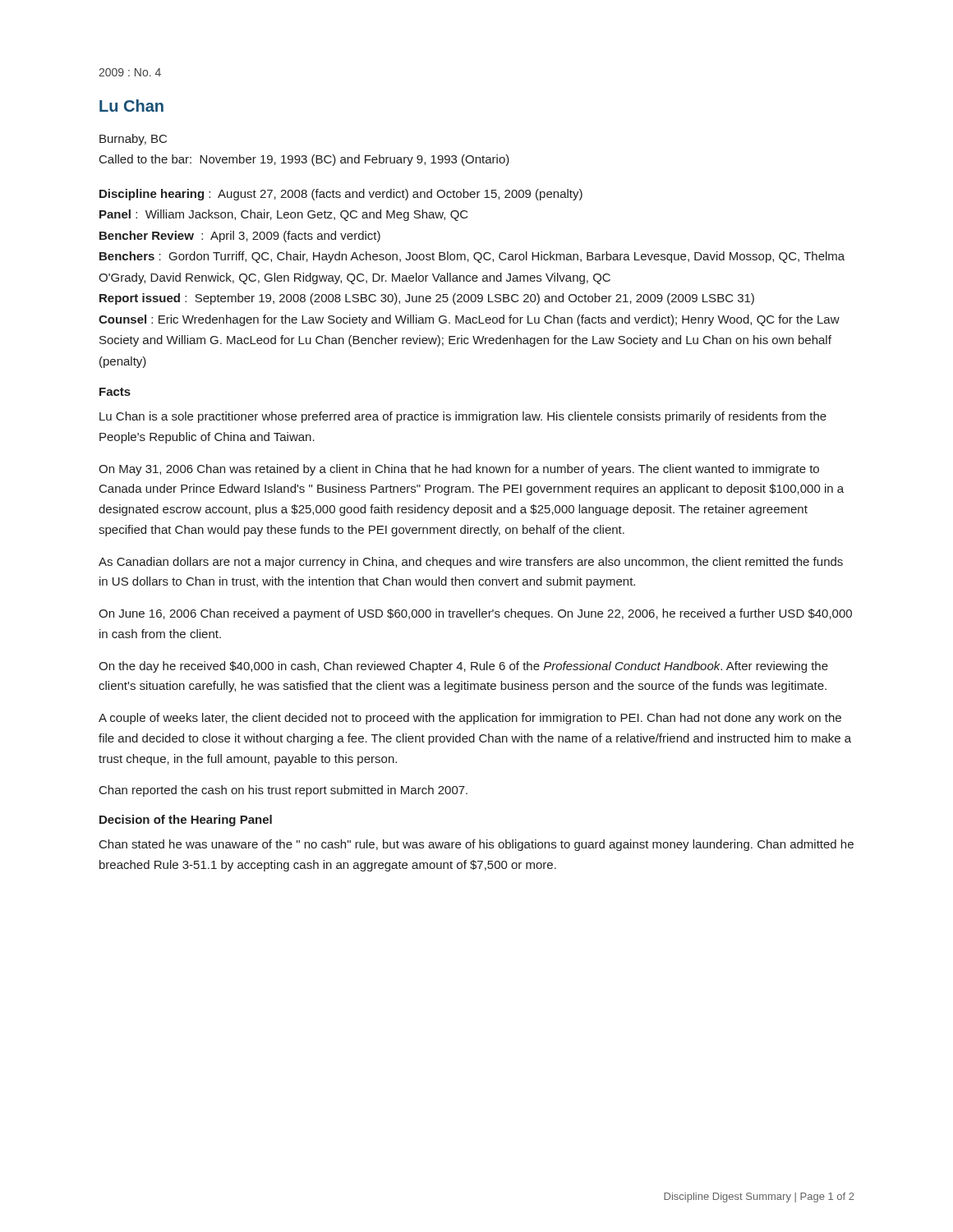
Task: Find the block on this page that starts "Chan stated he was unaware of the"
Action: (476, 854)
